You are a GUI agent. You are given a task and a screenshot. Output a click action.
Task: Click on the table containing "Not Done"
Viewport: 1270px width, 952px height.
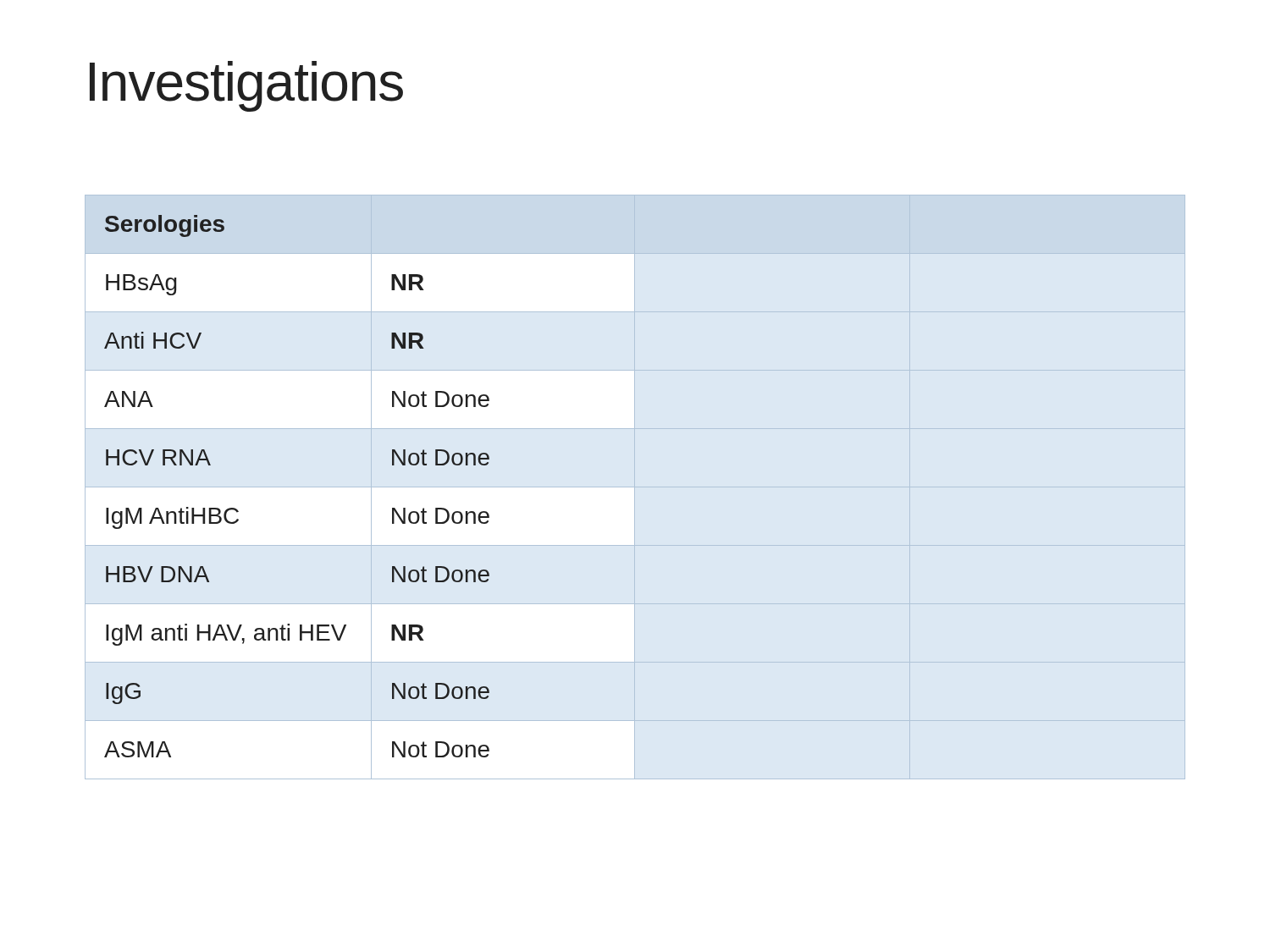[x=635, y=487]
